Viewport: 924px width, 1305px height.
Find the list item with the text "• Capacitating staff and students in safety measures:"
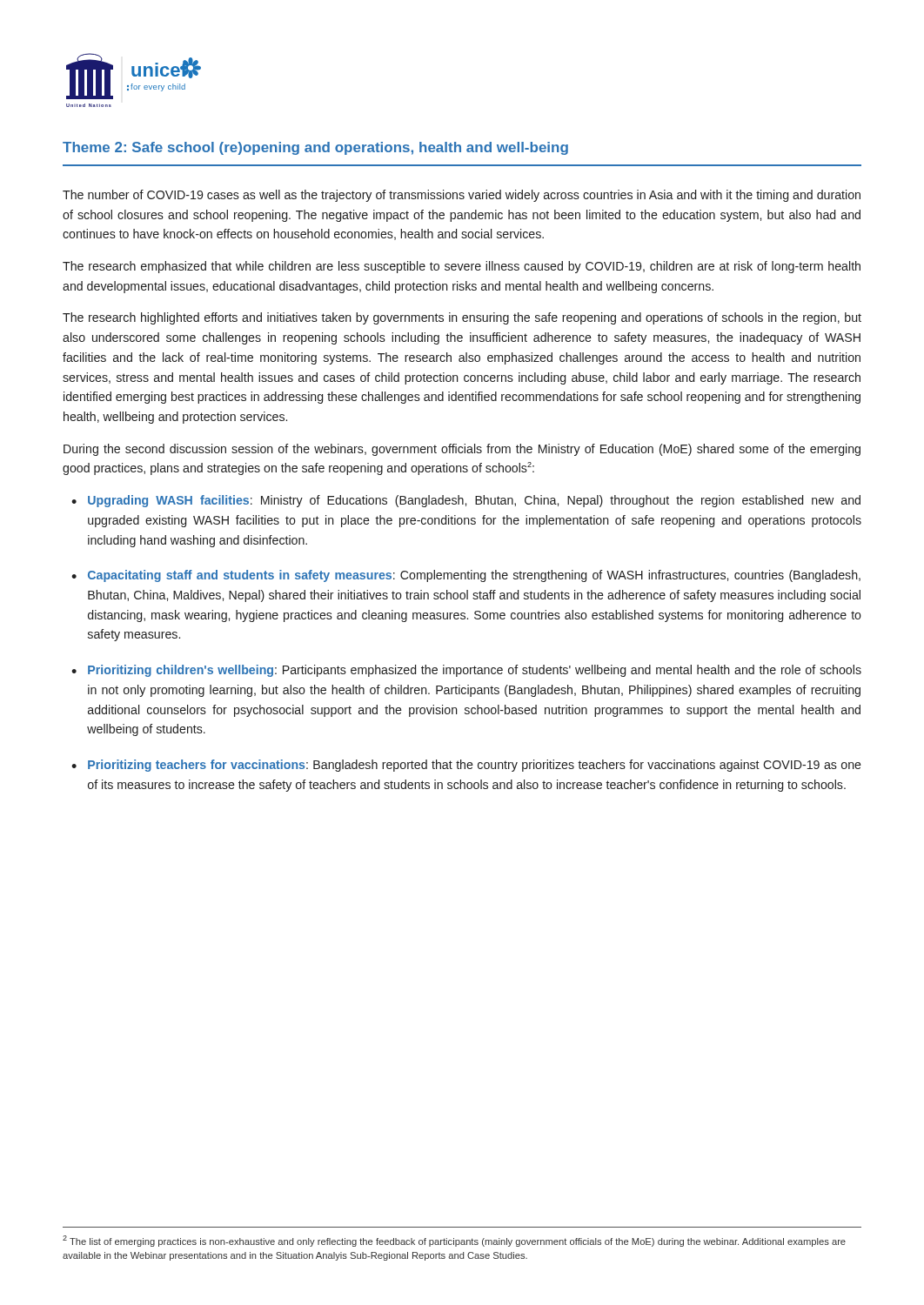(466, 605)
